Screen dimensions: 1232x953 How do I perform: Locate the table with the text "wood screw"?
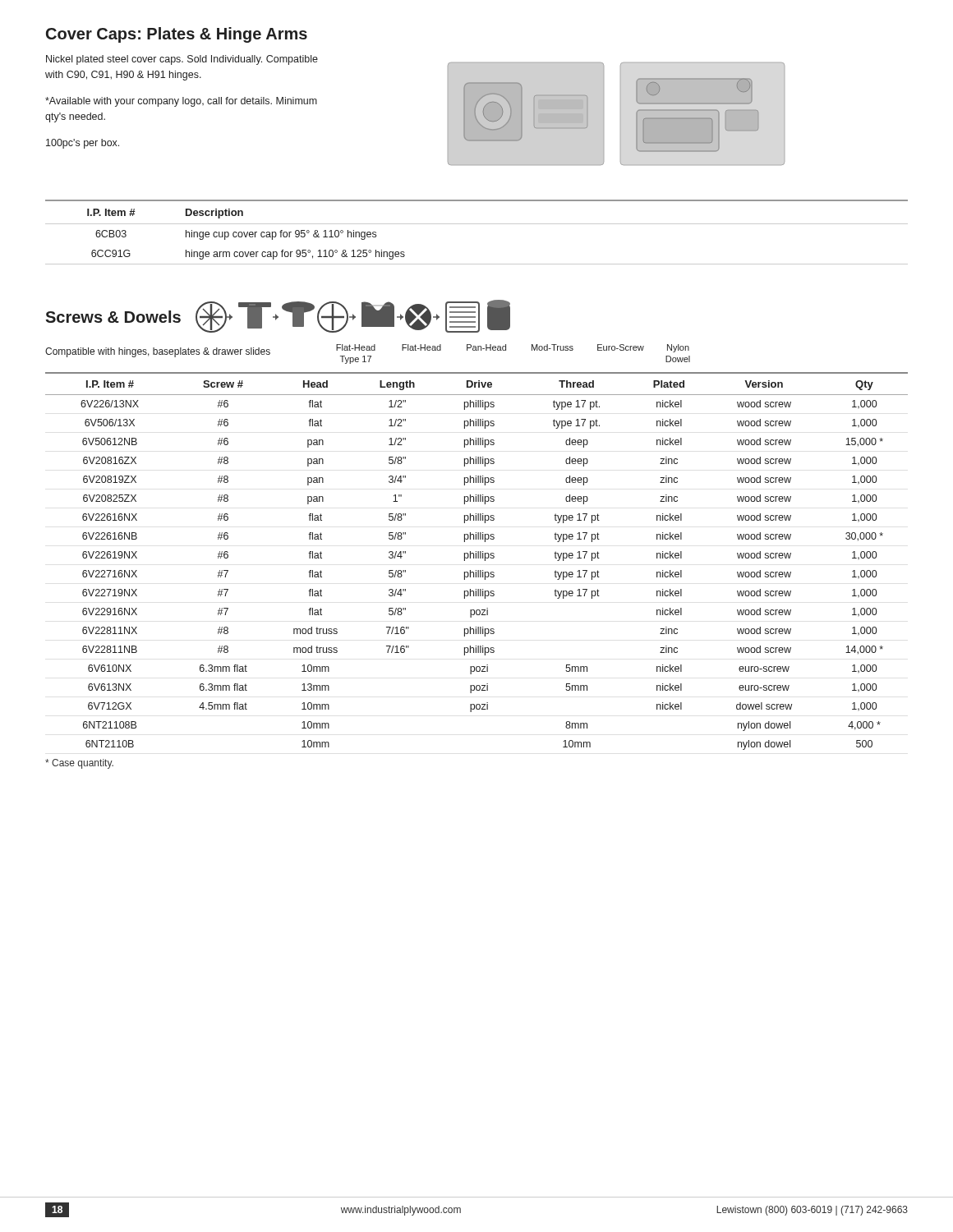pos(476,563)
